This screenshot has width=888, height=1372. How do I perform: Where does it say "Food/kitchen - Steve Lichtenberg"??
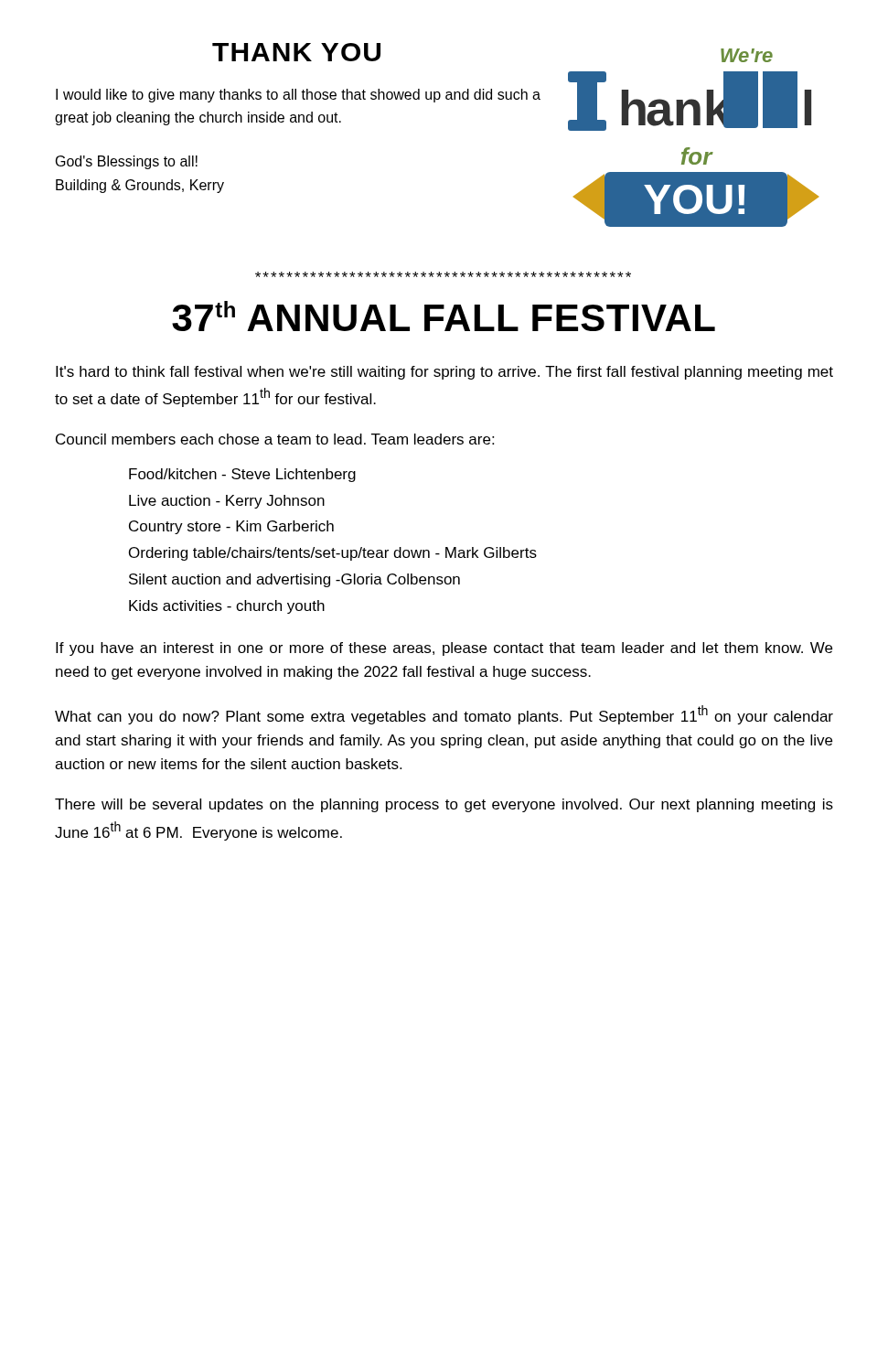[242, 474]
